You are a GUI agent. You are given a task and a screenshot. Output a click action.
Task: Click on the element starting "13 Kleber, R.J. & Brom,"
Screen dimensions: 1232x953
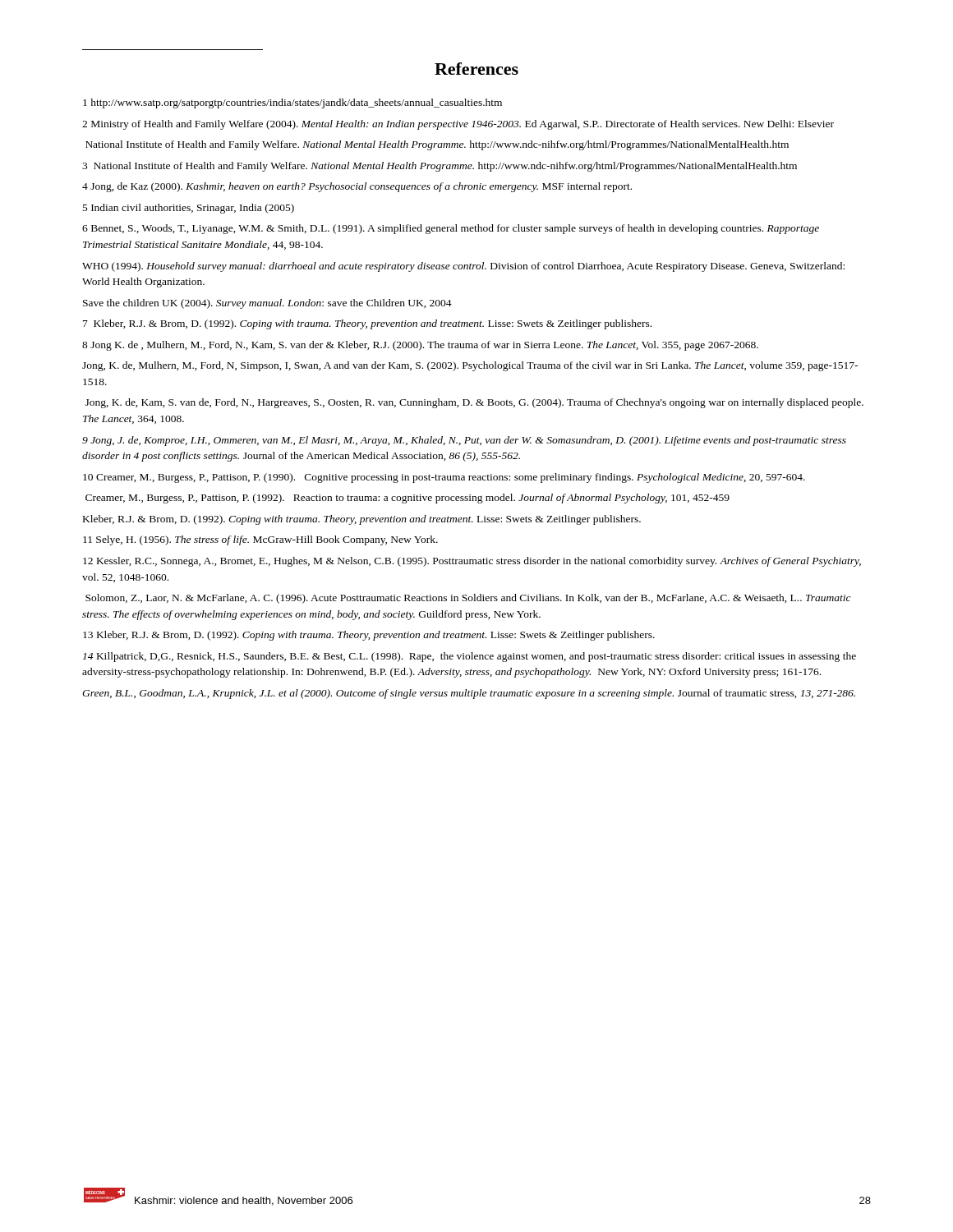(369, 635)
